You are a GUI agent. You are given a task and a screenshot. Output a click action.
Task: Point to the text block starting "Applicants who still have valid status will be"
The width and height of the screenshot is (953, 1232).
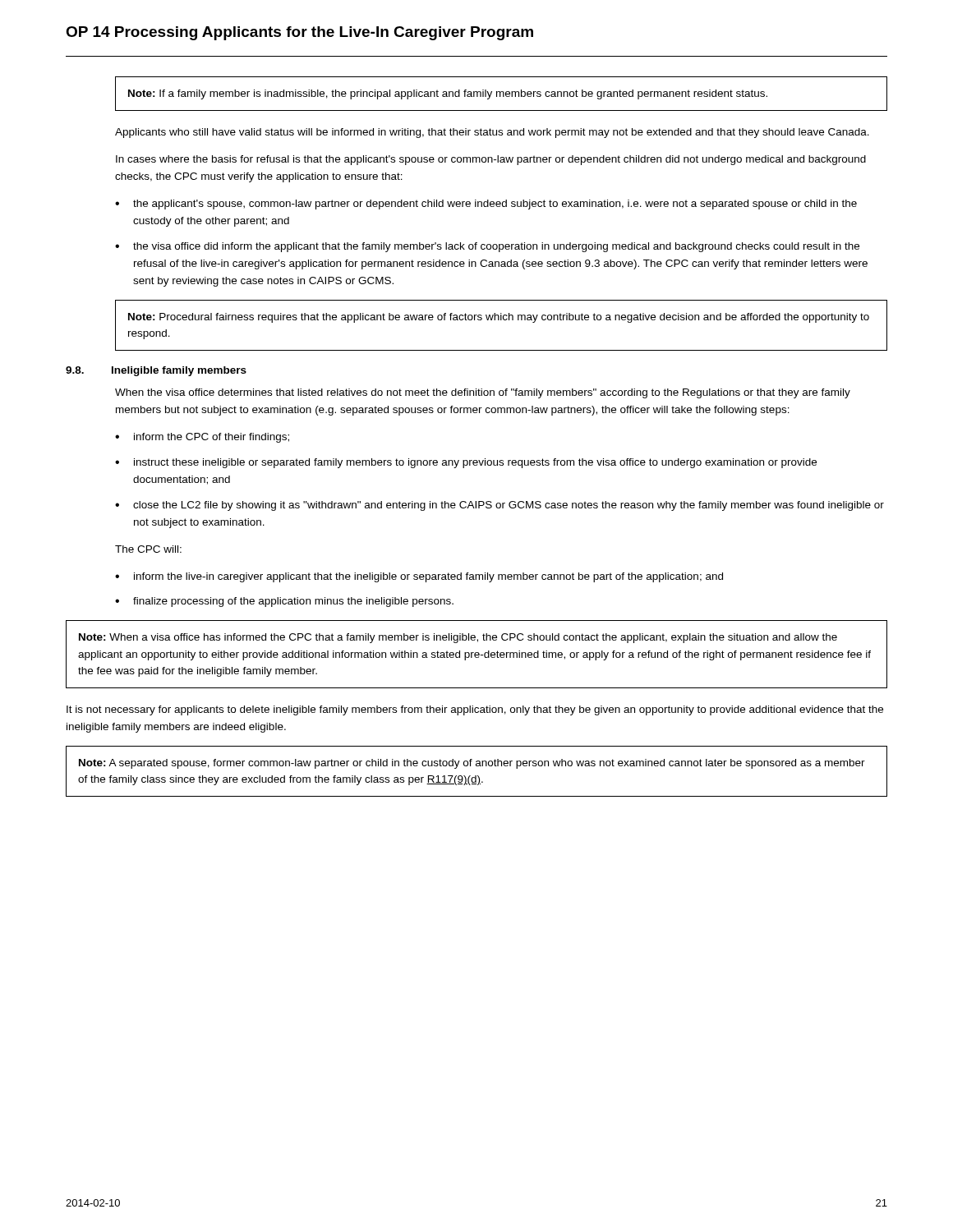point(492,132)
